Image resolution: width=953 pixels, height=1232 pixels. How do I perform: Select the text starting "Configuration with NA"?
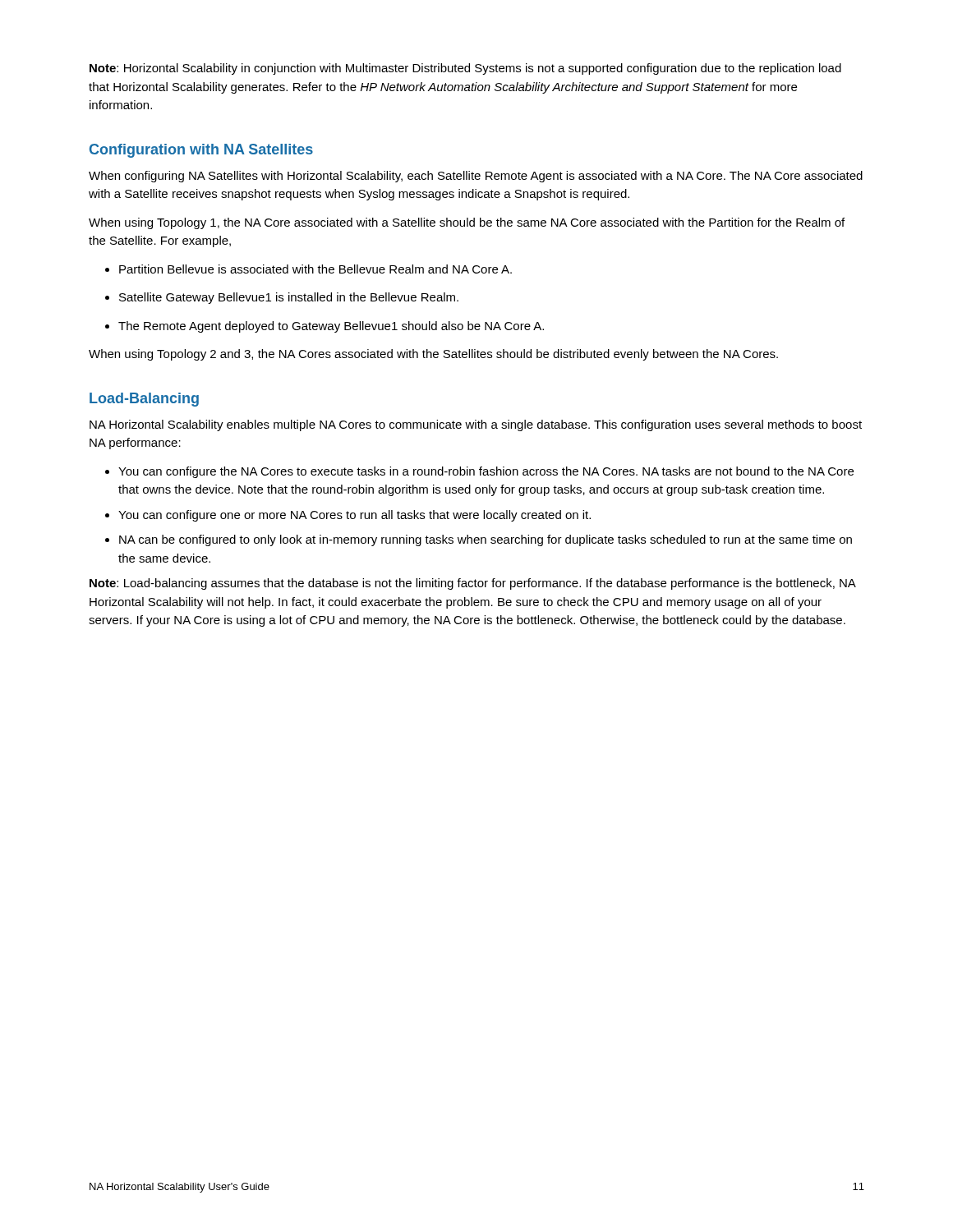click(201, 149)
